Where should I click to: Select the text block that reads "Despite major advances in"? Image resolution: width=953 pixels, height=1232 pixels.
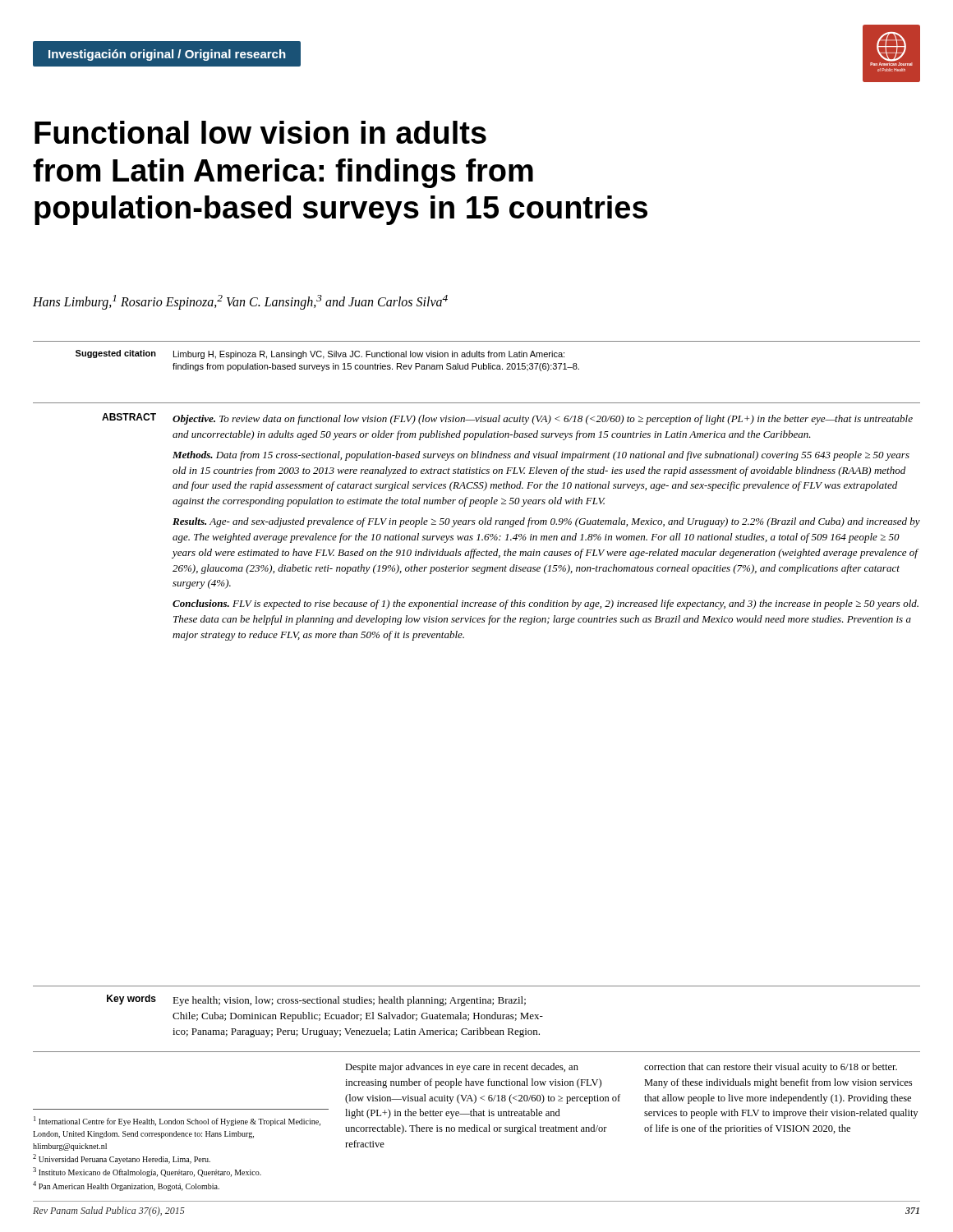(483, 1106)
